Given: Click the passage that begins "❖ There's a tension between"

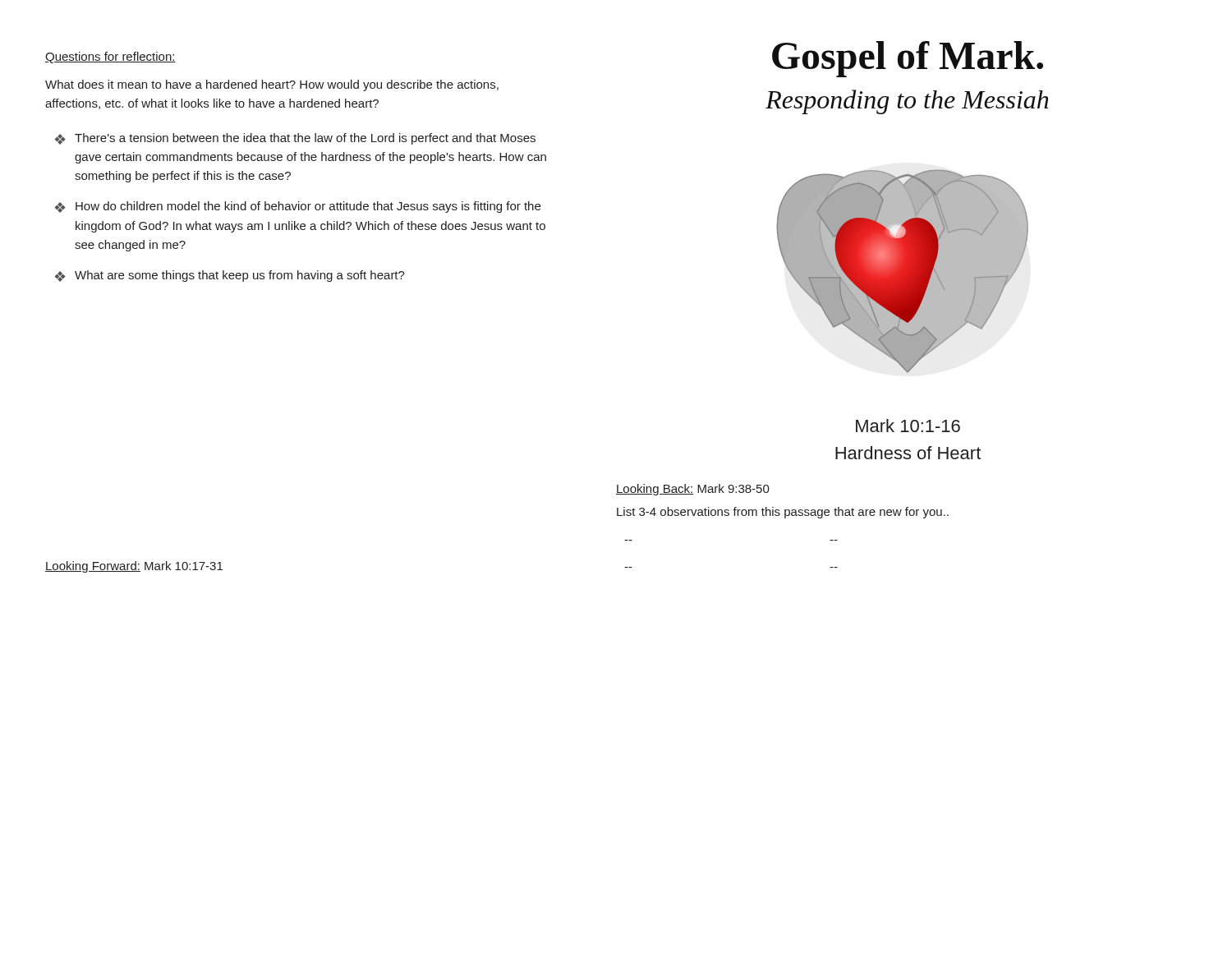Looking at the screenshot, I should point(304,156).
